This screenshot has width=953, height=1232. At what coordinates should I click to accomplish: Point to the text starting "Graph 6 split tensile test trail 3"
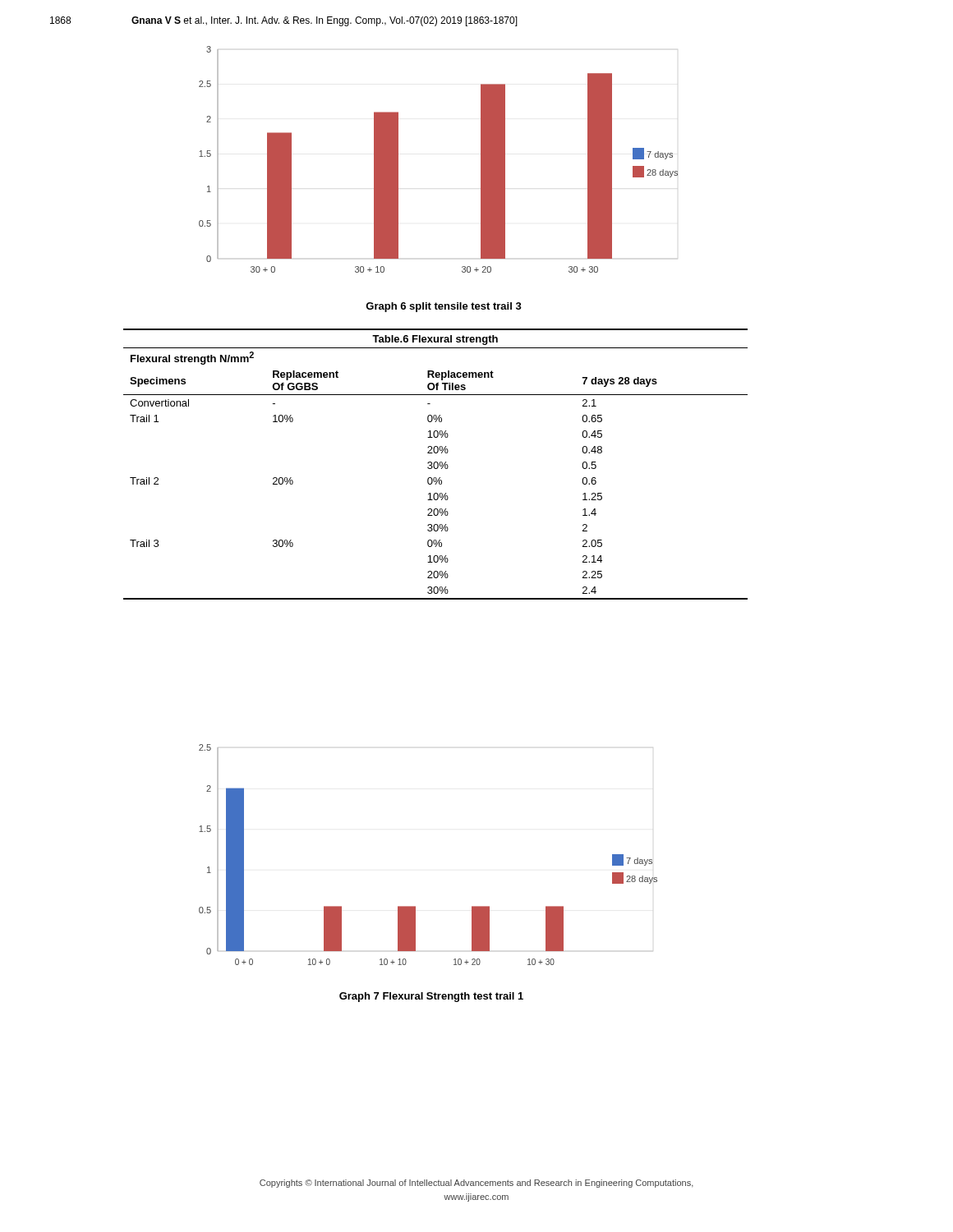pyautogui.click(x=444, y=306)
